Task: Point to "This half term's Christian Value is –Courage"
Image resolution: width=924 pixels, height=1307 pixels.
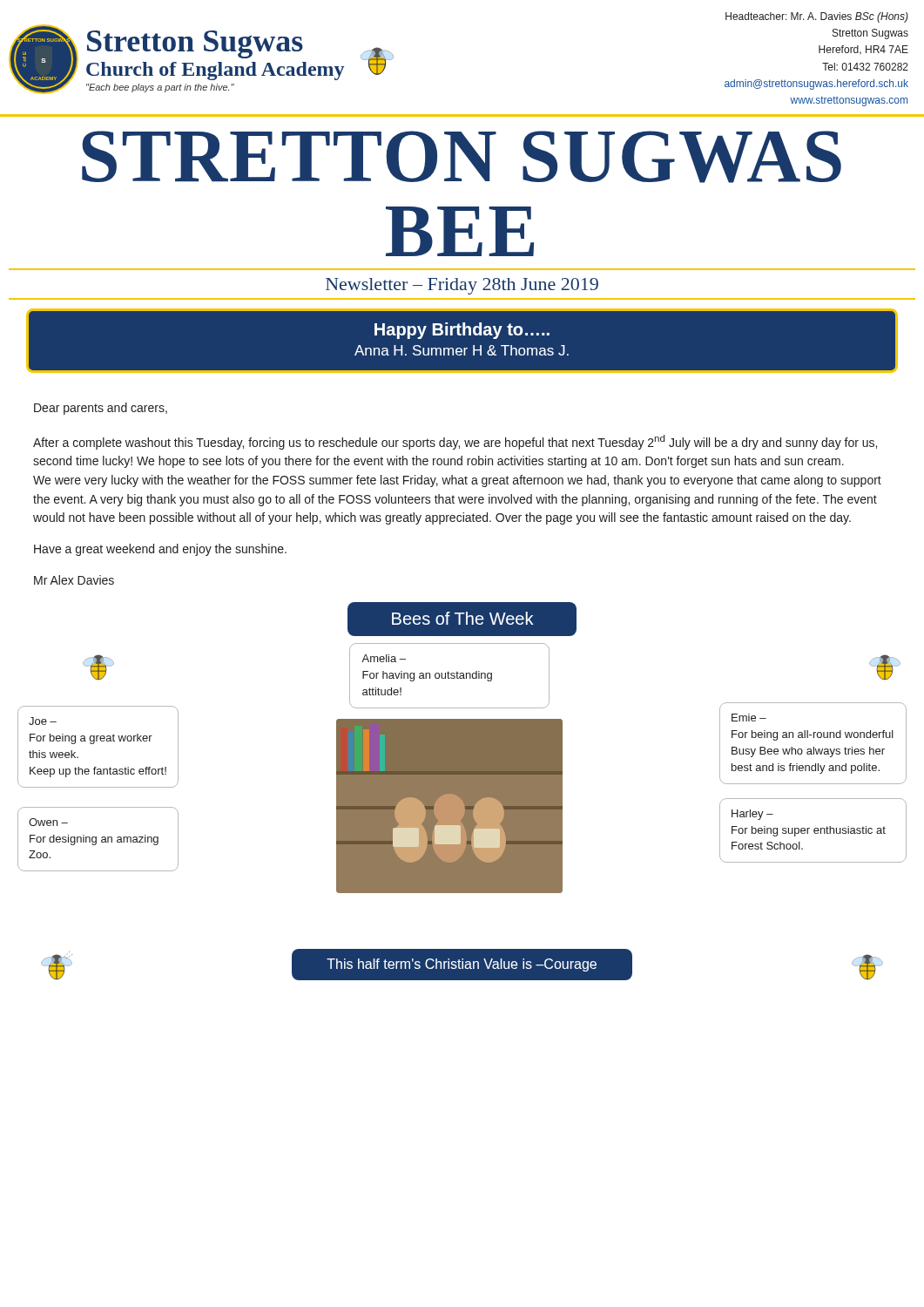Action: (462, 964)
